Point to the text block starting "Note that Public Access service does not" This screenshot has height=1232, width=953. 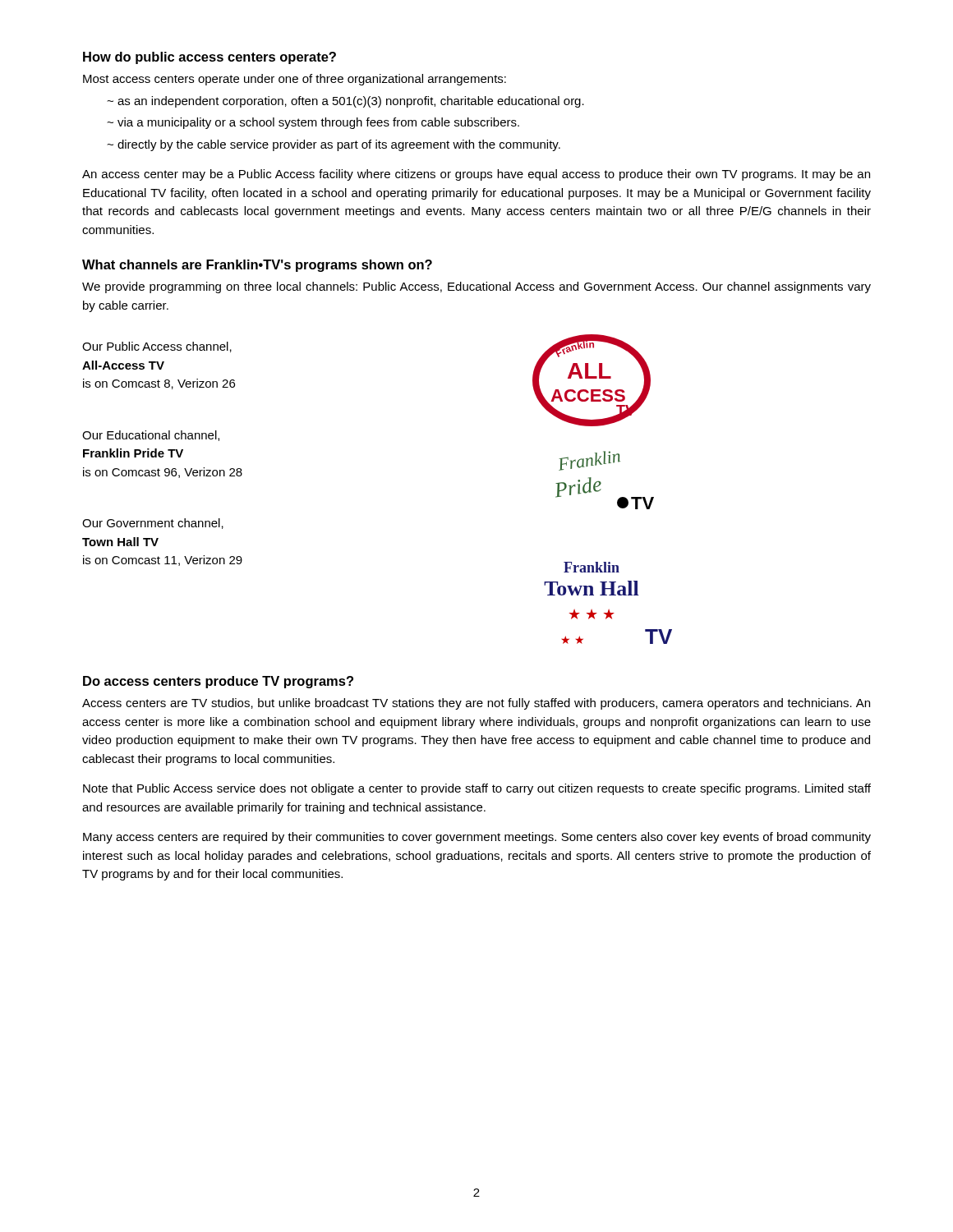(476, 797)
